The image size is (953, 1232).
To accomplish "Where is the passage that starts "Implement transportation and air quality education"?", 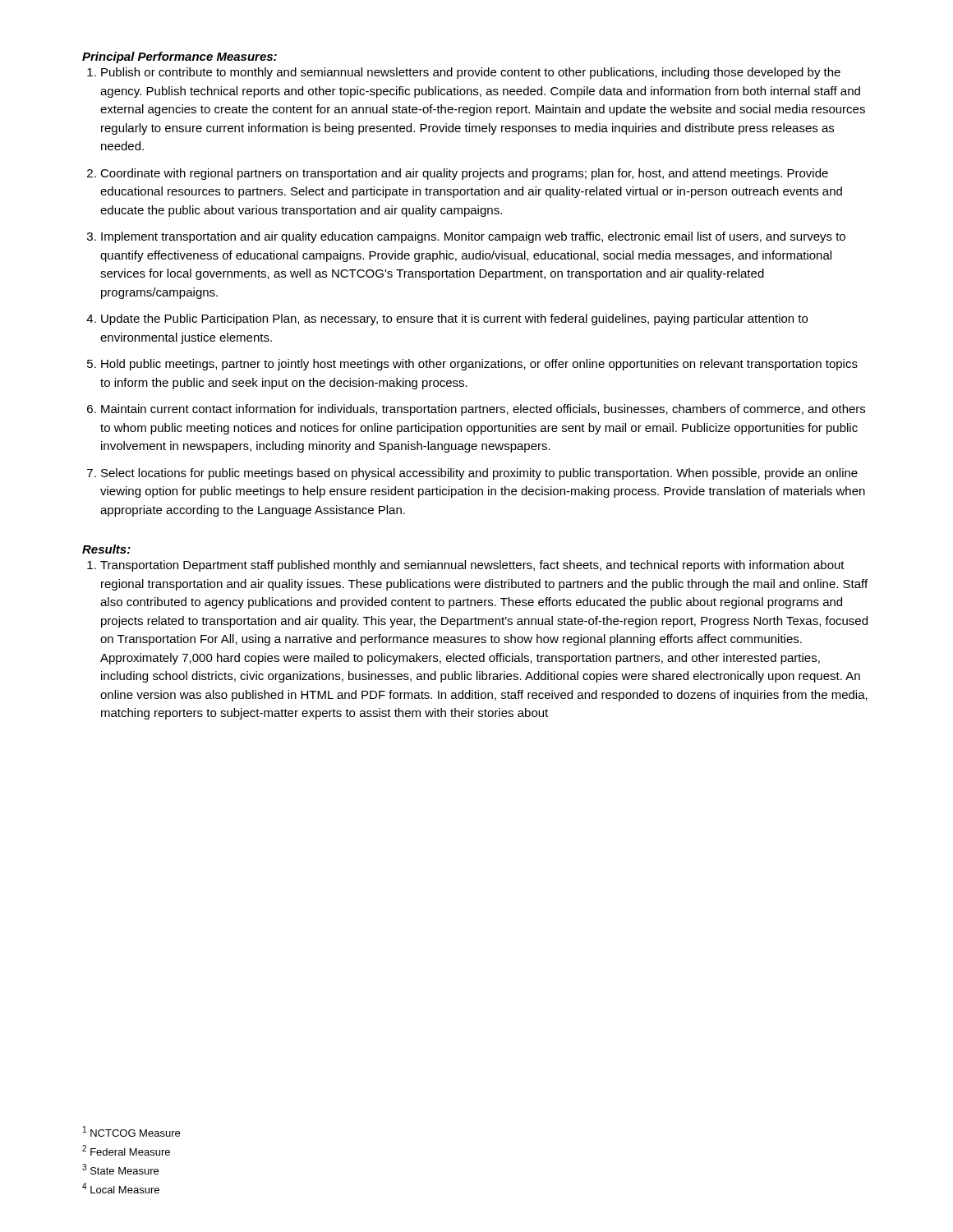I will pos(473,264).
